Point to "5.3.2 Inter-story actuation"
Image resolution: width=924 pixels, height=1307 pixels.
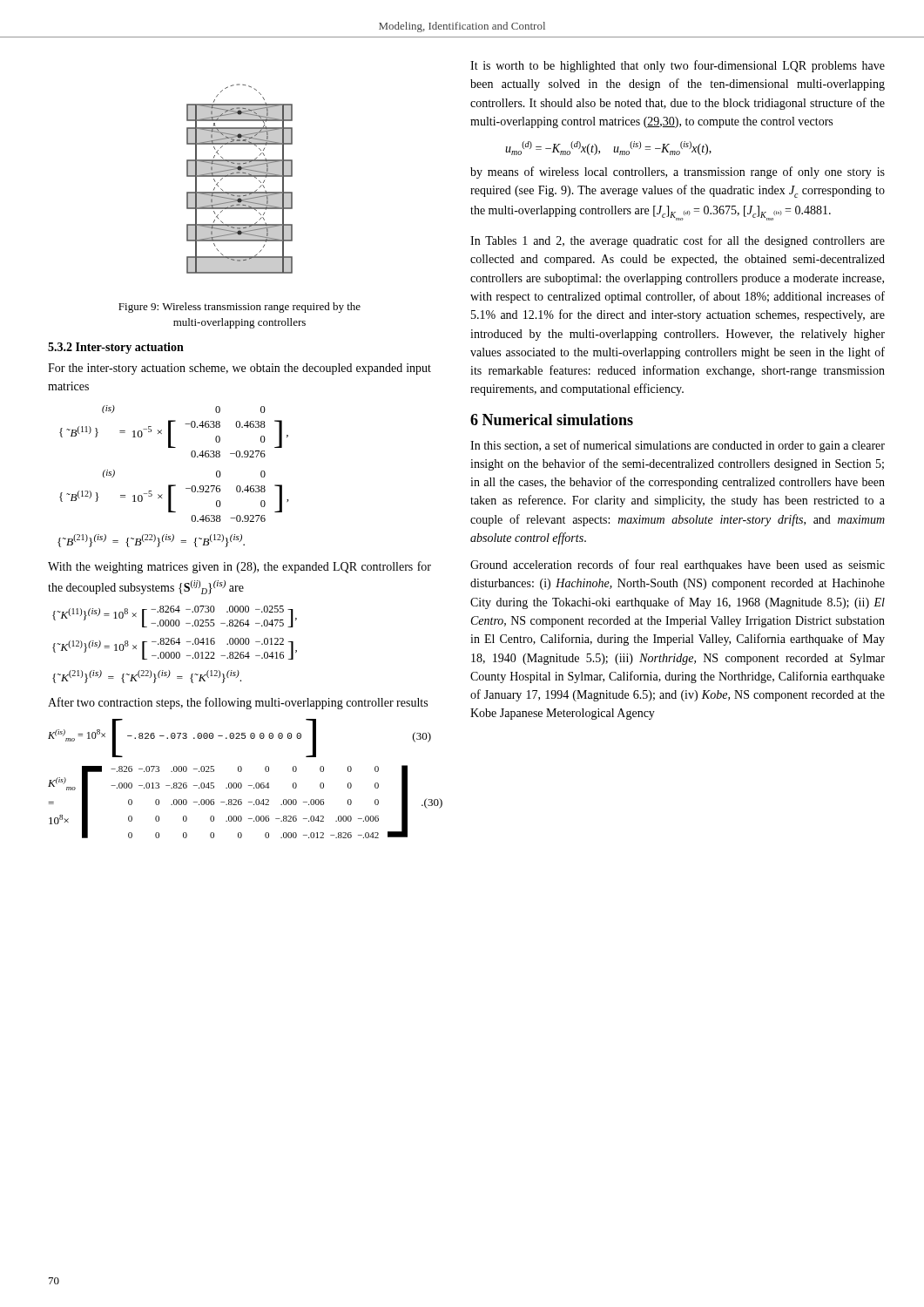pyautogui.click(x=116, y=348)
